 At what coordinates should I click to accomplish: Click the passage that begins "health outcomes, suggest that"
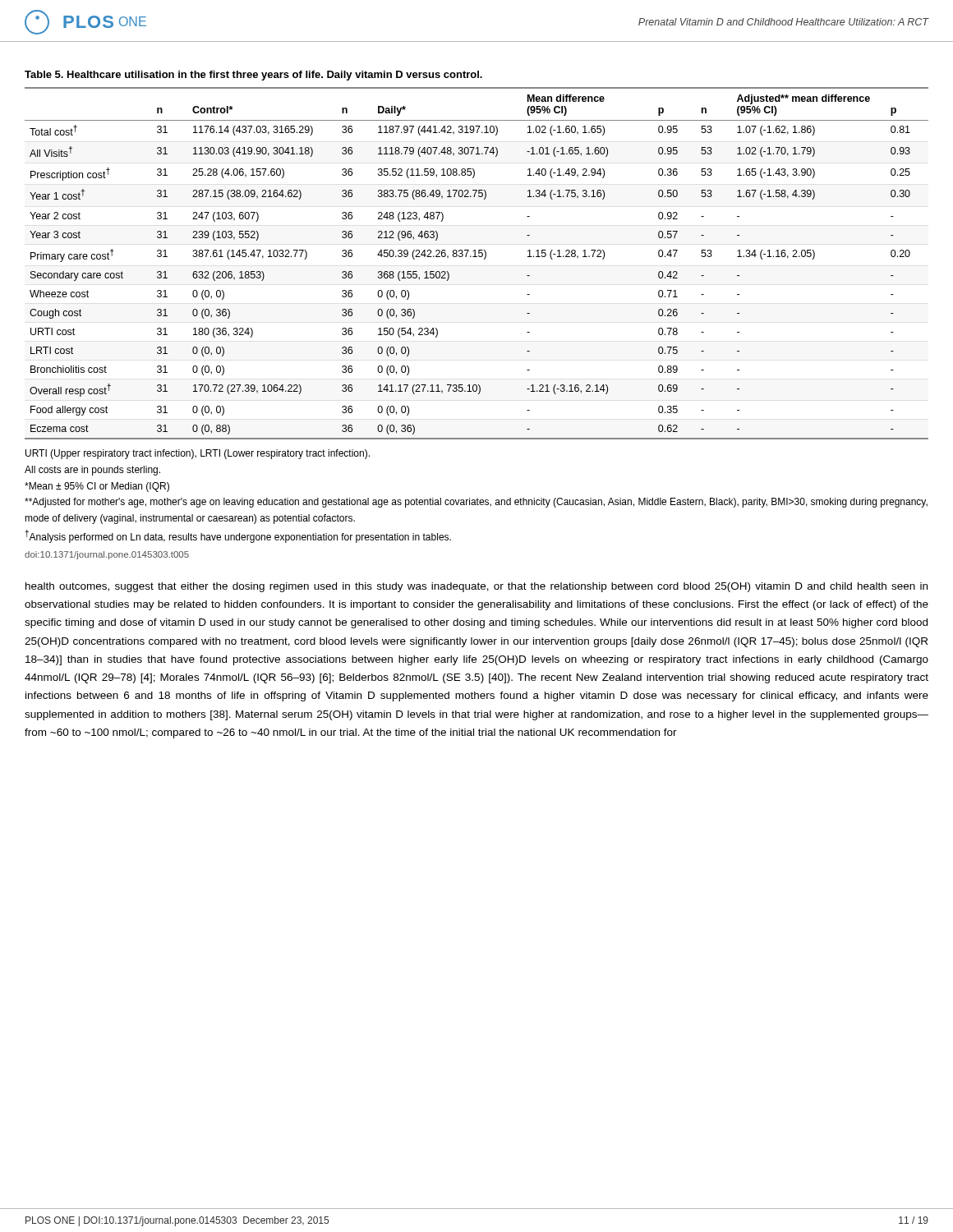[x=476, y=659]
